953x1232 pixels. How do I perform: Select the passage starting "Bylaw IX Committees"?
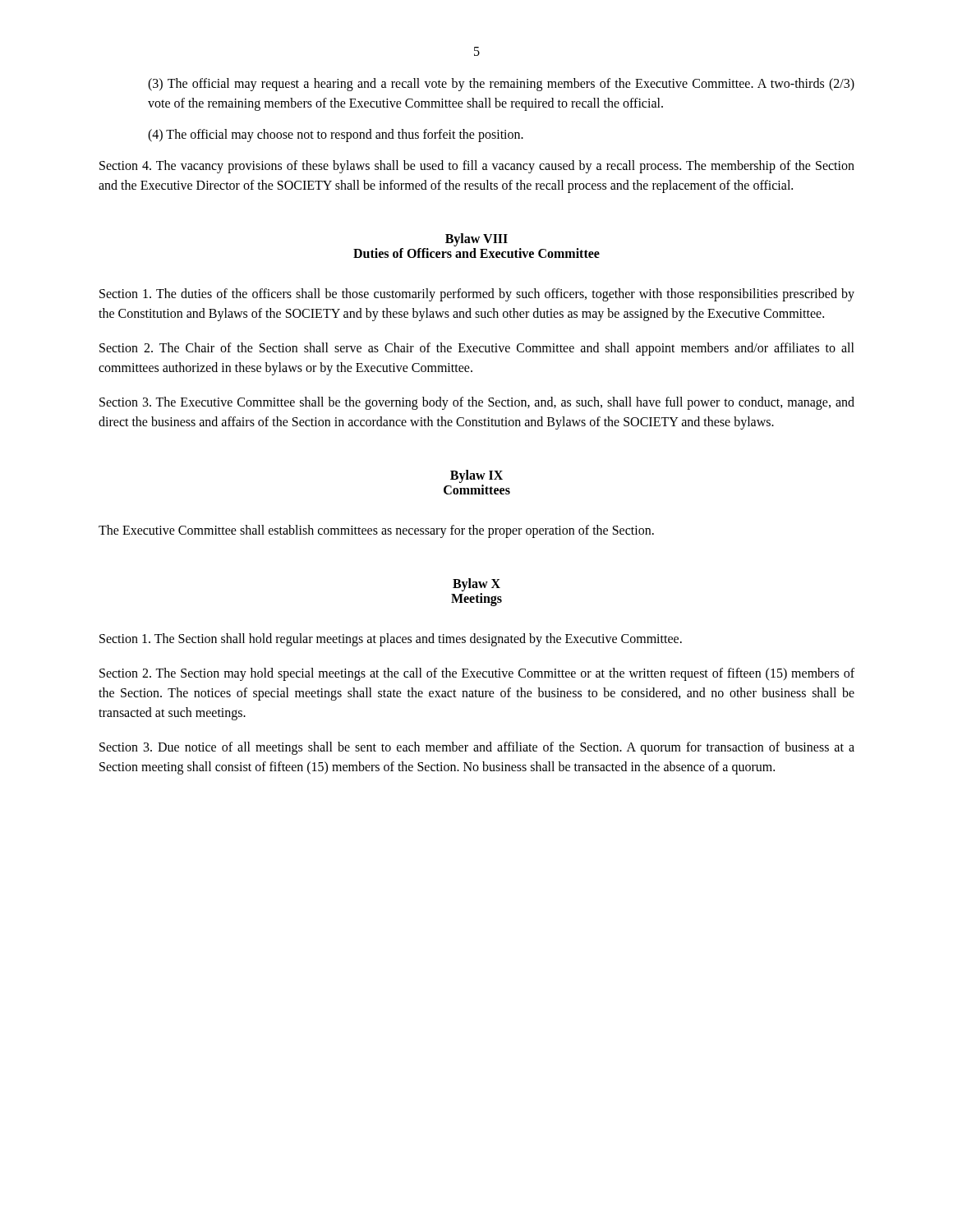pyautogui.click(x=476, y=483)
